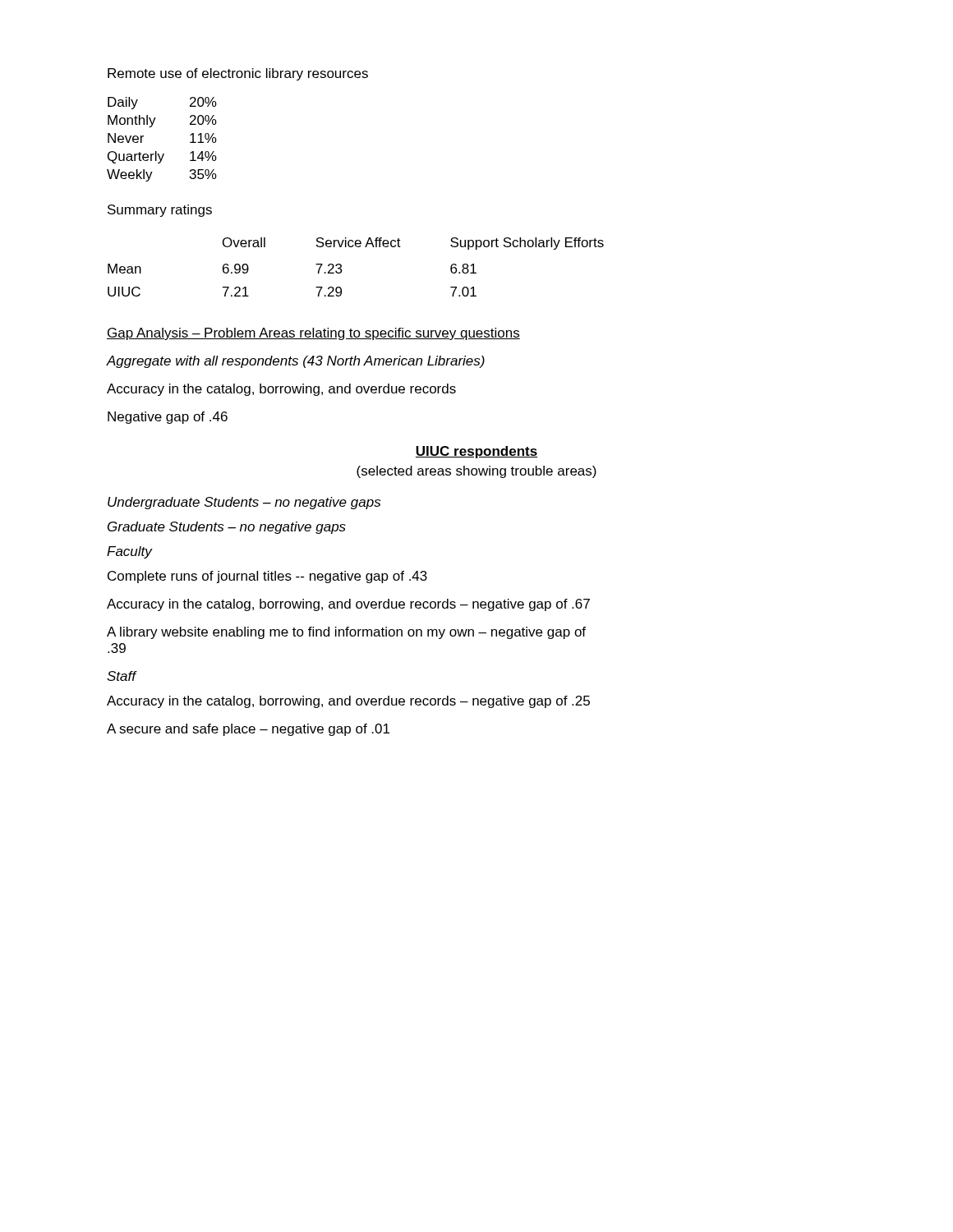Click on the passage starting "A secure and safe place –"
The height and width of the screenshot is (1232, 953).
click(x=249, y=729)
